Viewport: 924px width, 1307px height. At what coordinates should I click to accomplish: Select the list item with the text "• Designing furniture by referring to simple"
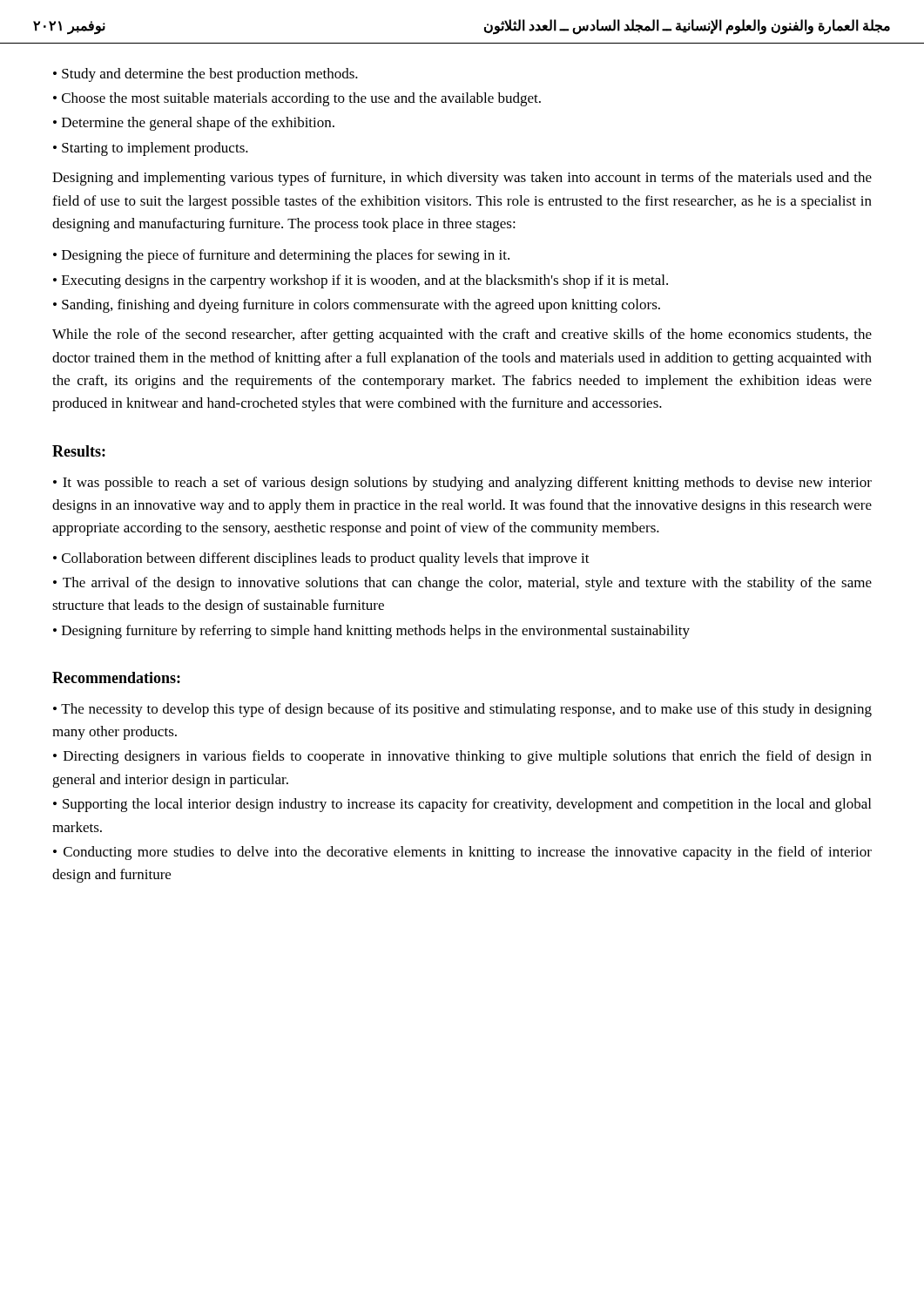(x=371, y=630)
